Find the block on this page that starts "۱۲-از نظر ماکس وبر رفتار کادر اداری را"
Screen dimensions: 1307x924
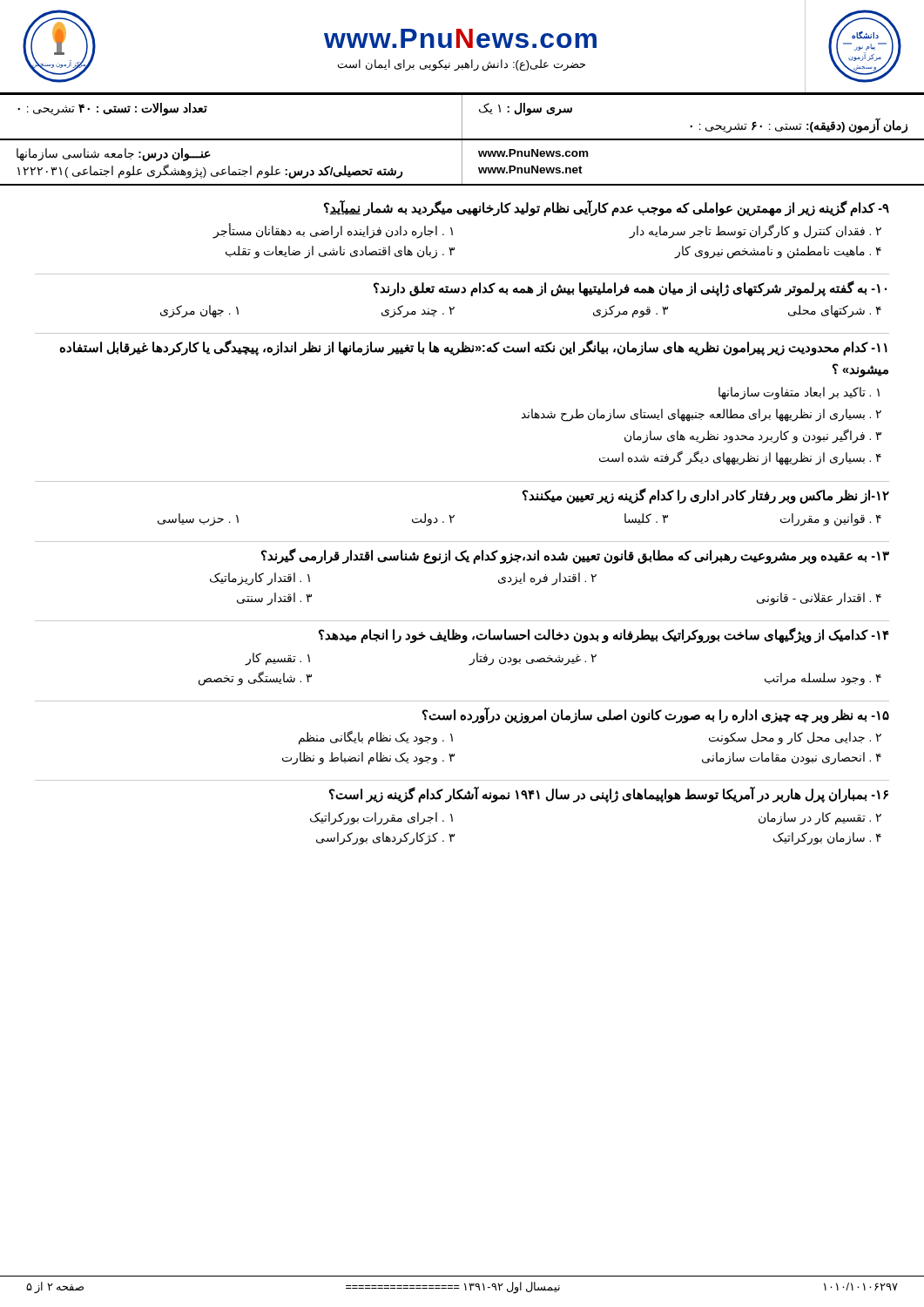coord(462,507)
